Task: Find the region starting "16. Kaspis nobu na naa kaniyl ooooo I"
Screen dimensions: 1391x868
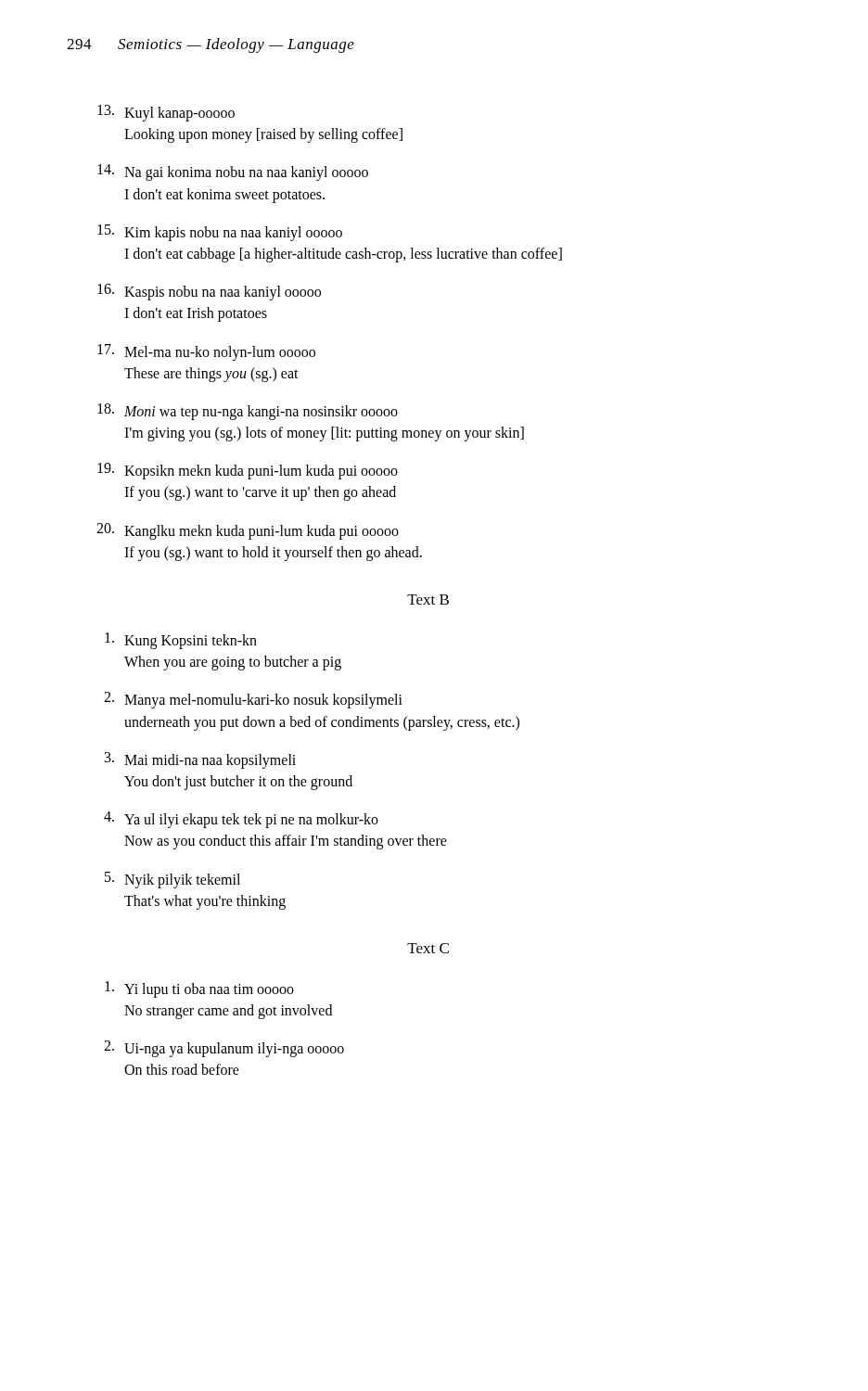Action: click(x=209, y=292)
